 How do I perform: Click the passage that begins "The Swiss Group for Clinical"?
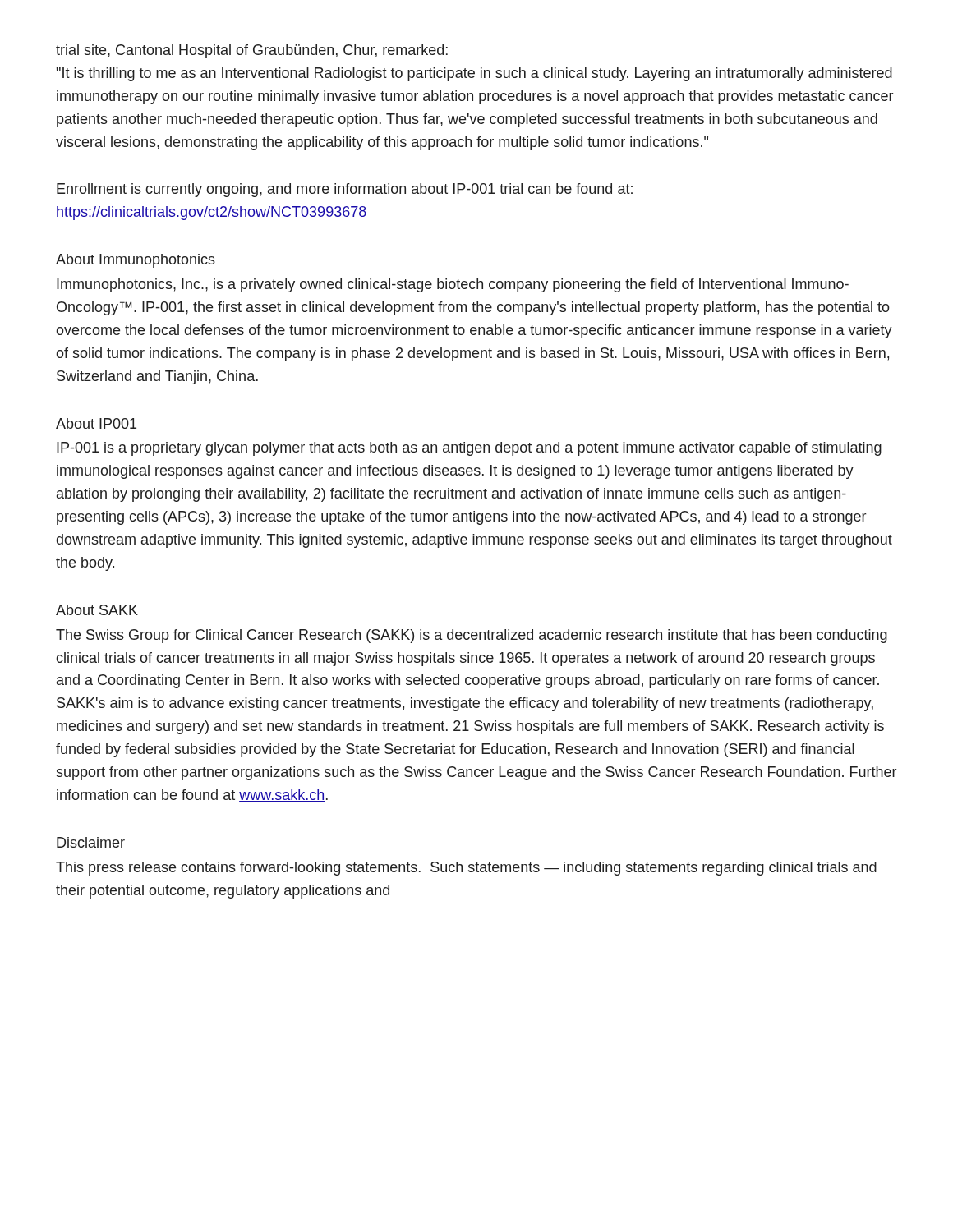coord(476,716)
